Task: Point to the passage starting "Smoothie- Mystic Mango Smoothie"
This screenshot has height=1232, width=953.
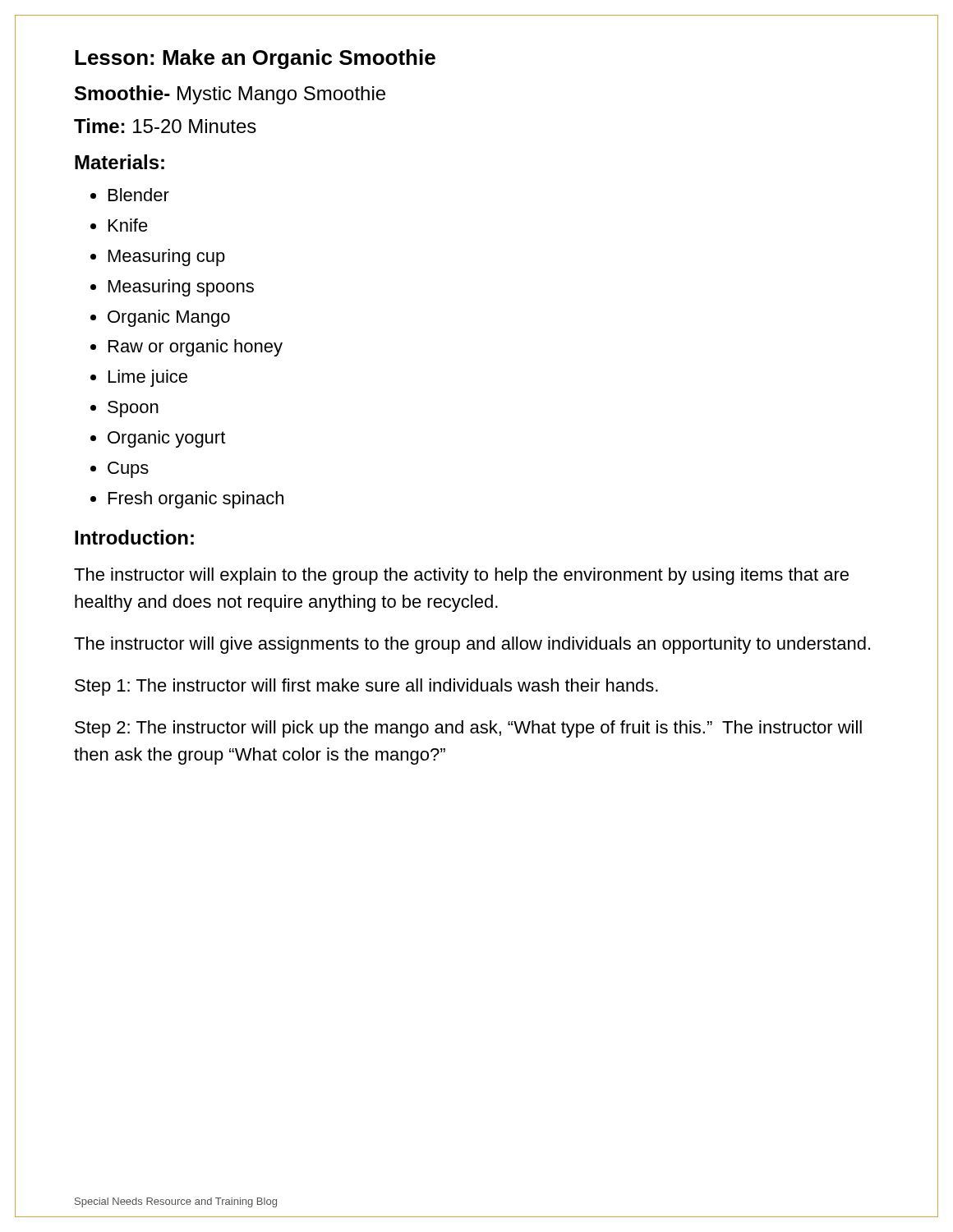Action: point(230,93)
